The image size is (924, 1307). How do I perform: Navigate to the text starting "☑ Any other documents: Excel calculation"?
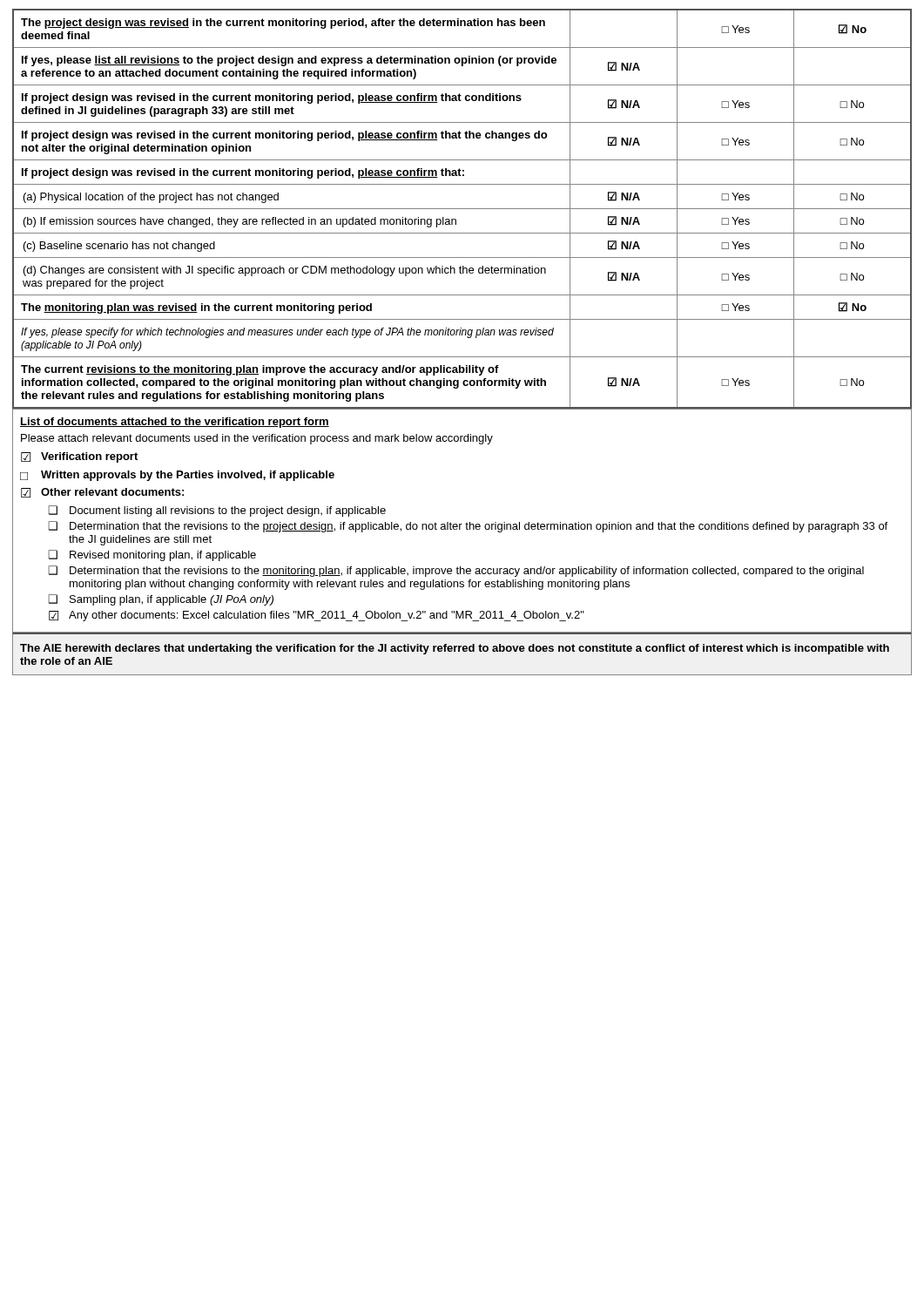click(316, 616)
